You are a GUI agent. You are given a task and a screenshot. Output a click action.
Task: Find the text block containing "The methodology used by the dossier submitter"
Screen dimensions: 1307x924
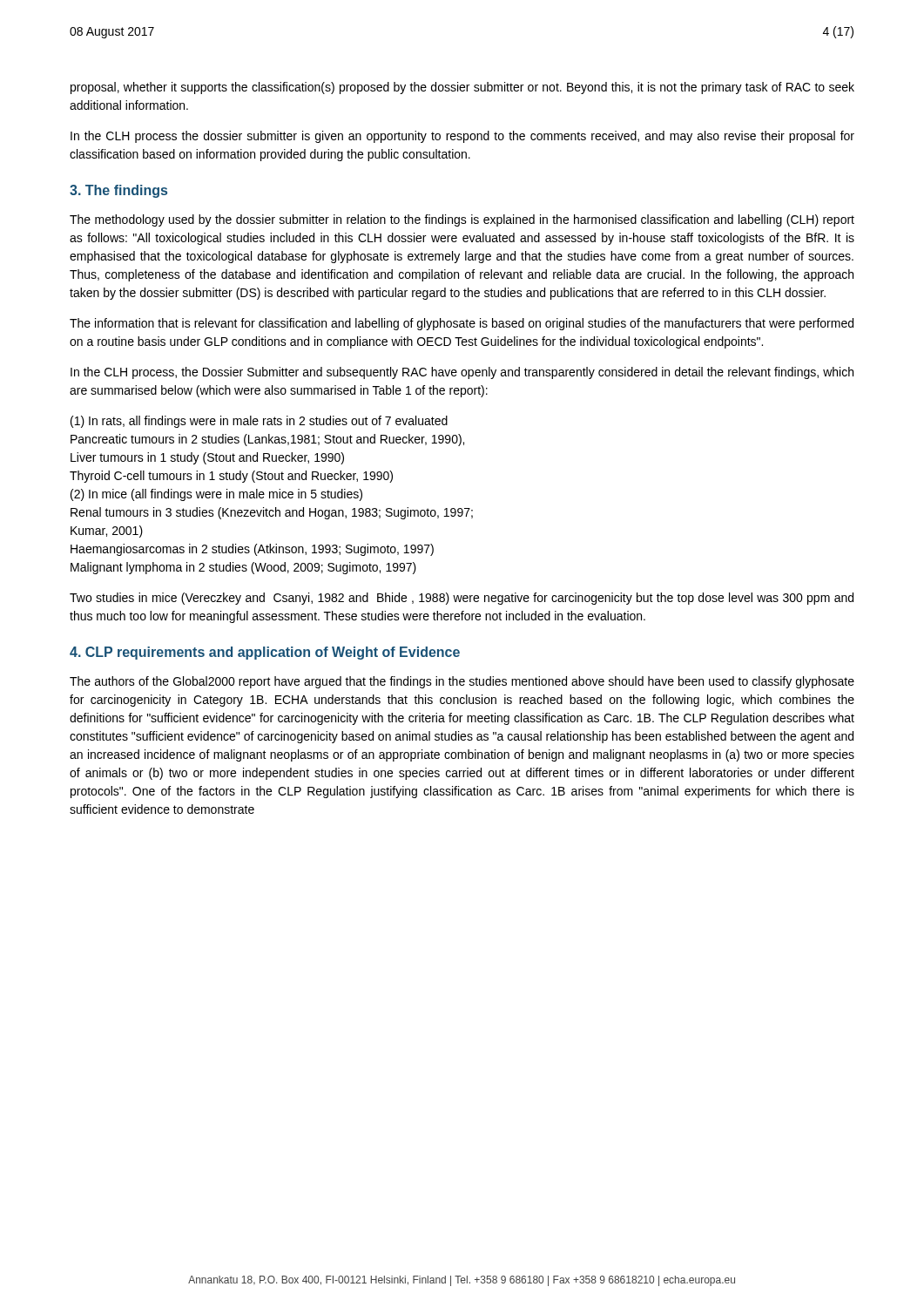click(x=462, y=256)
